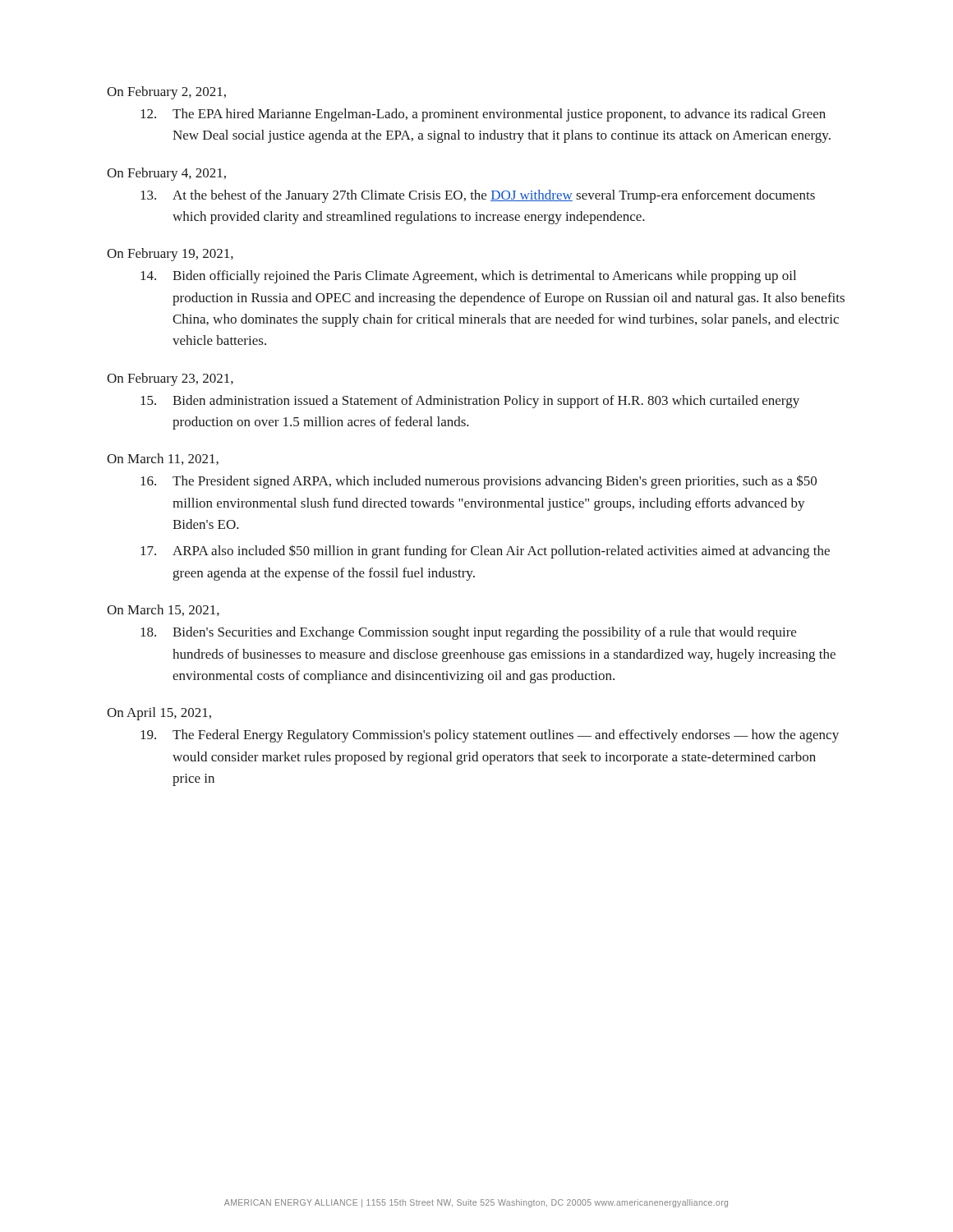Click on the text with the text "On April 15, 2021,"
Screen dimensions: 1232x953
click(x=159, y=713)
